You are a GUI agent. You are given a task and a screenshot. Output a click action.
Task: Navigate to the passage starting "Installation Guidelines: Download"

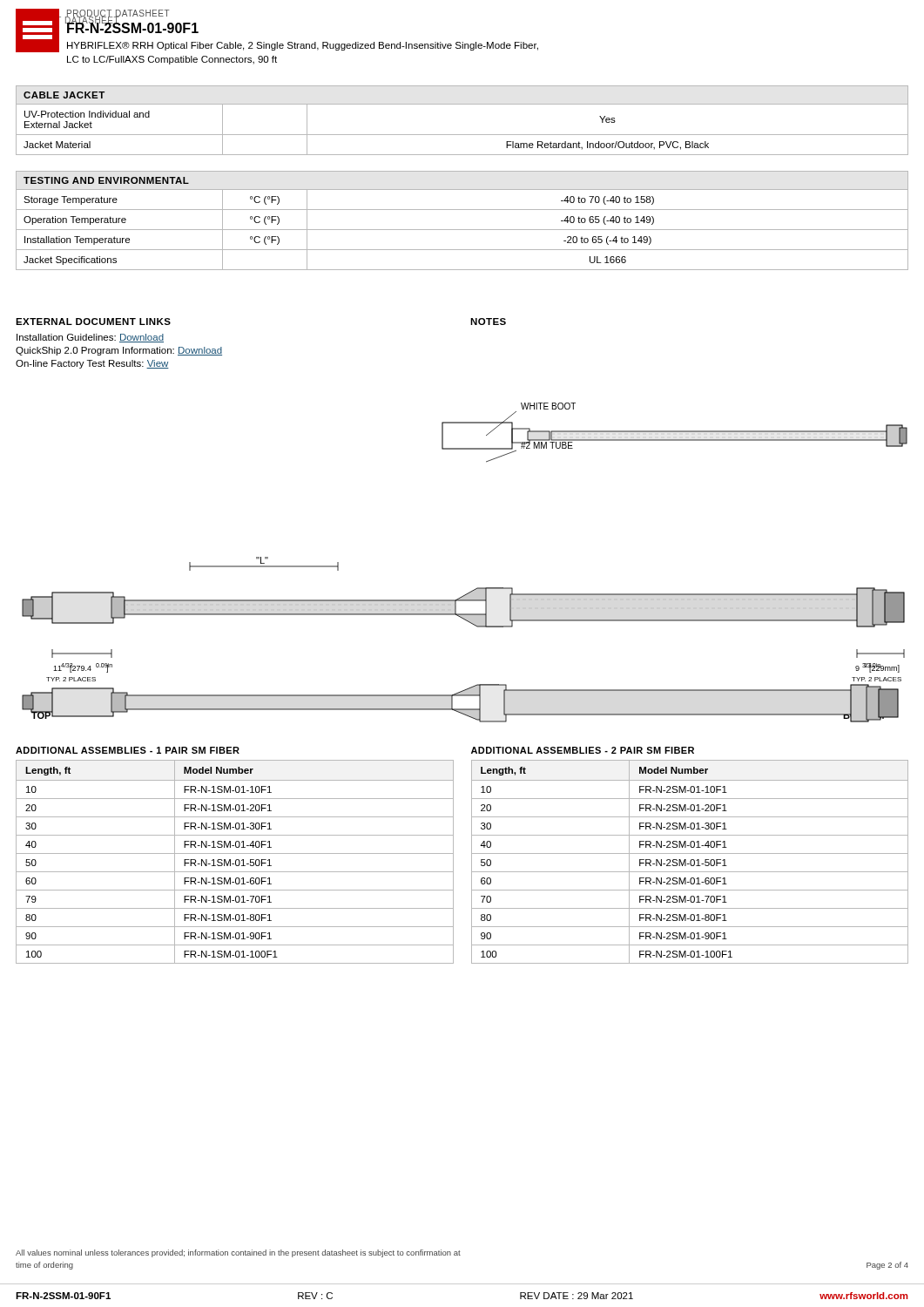point(90,337)
